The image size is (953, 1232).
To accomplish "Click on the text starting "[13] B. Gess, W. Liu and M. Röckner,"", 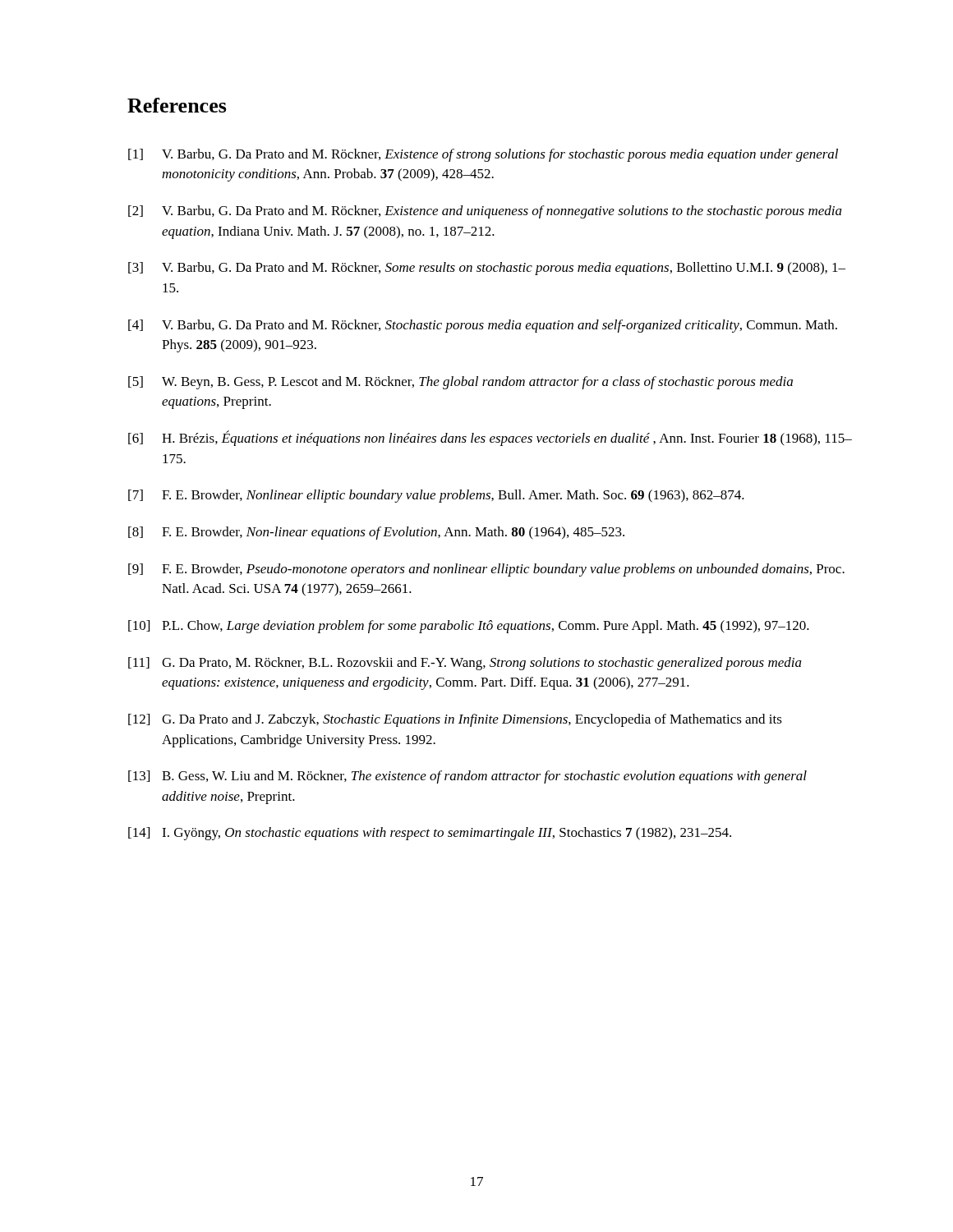I will tap(491, 787).
